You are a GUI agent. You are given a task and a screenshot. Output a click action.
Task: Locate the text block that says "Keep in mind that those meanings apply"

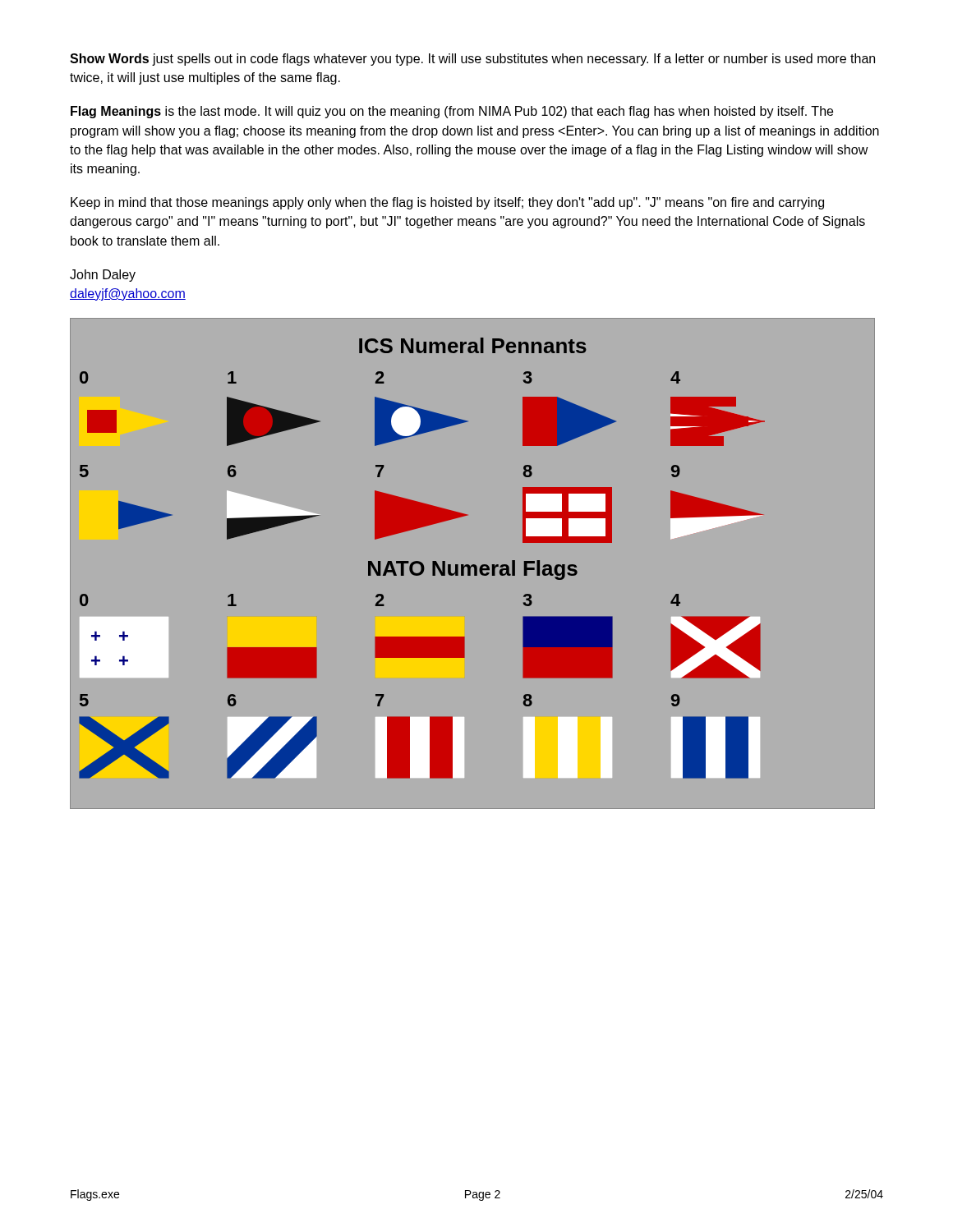pos(476,222)
